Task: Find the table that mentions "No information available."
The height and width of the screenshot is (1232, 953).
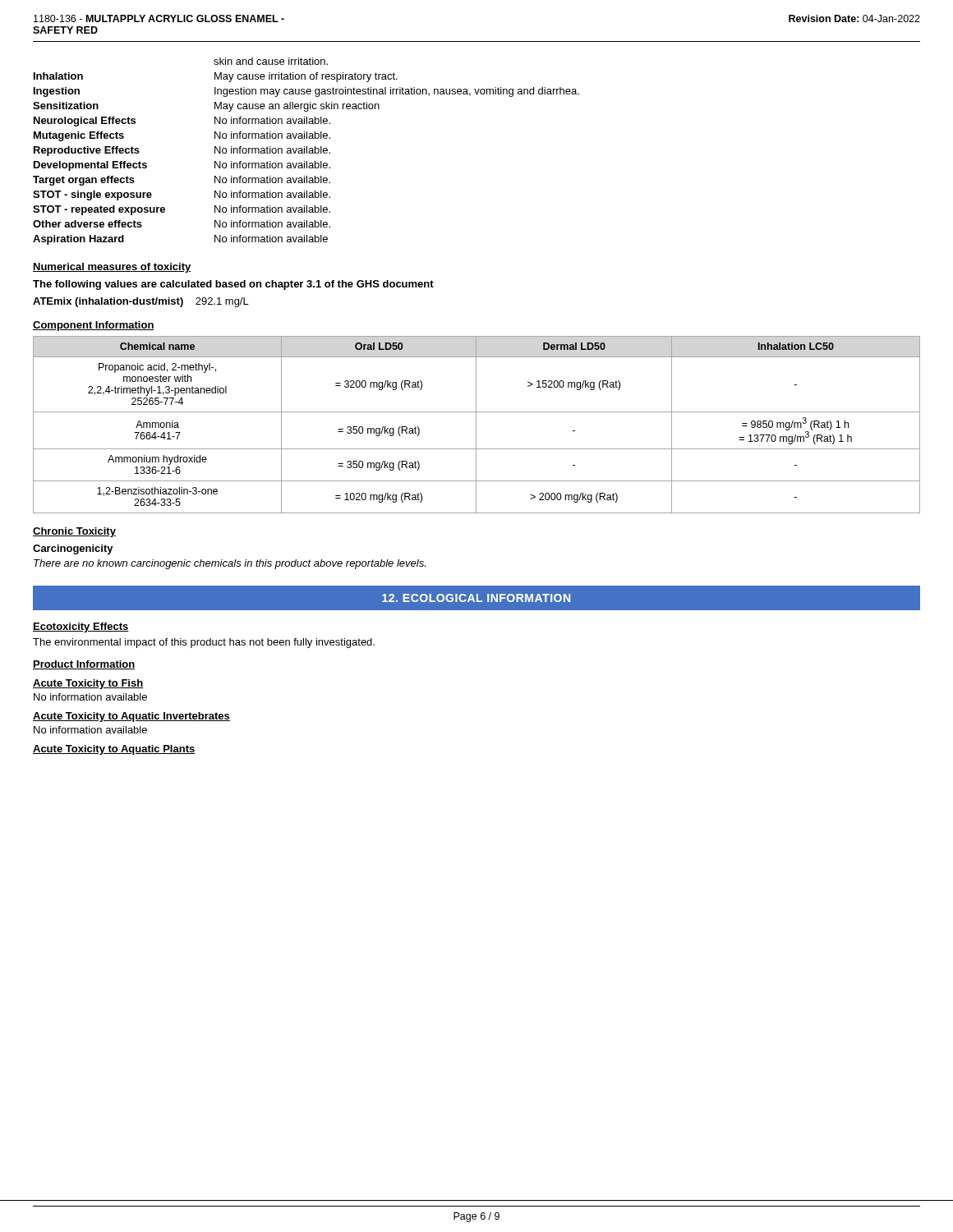Action: [476, 149]
